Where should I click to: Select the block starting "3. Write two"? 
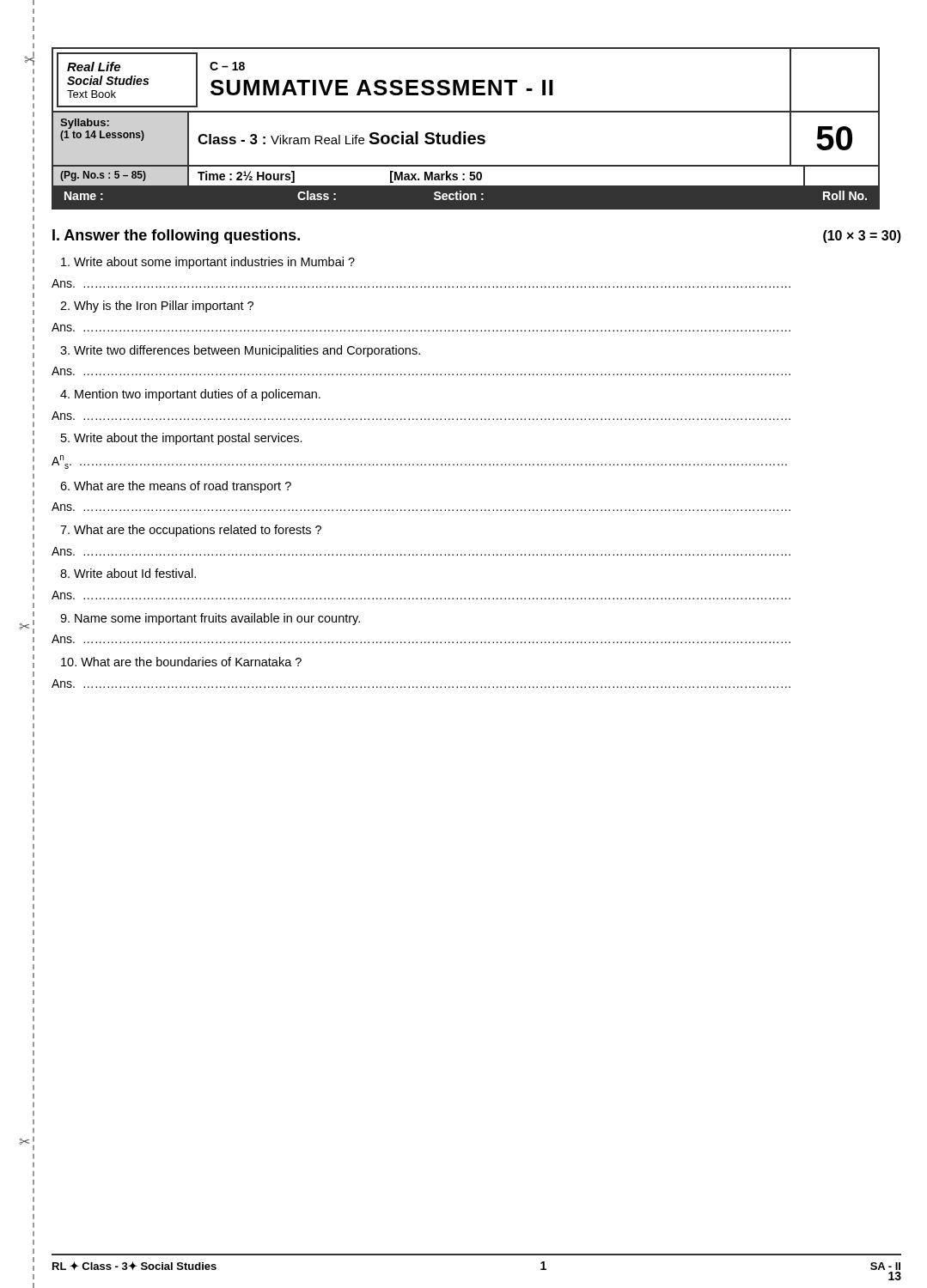[241, 350]
